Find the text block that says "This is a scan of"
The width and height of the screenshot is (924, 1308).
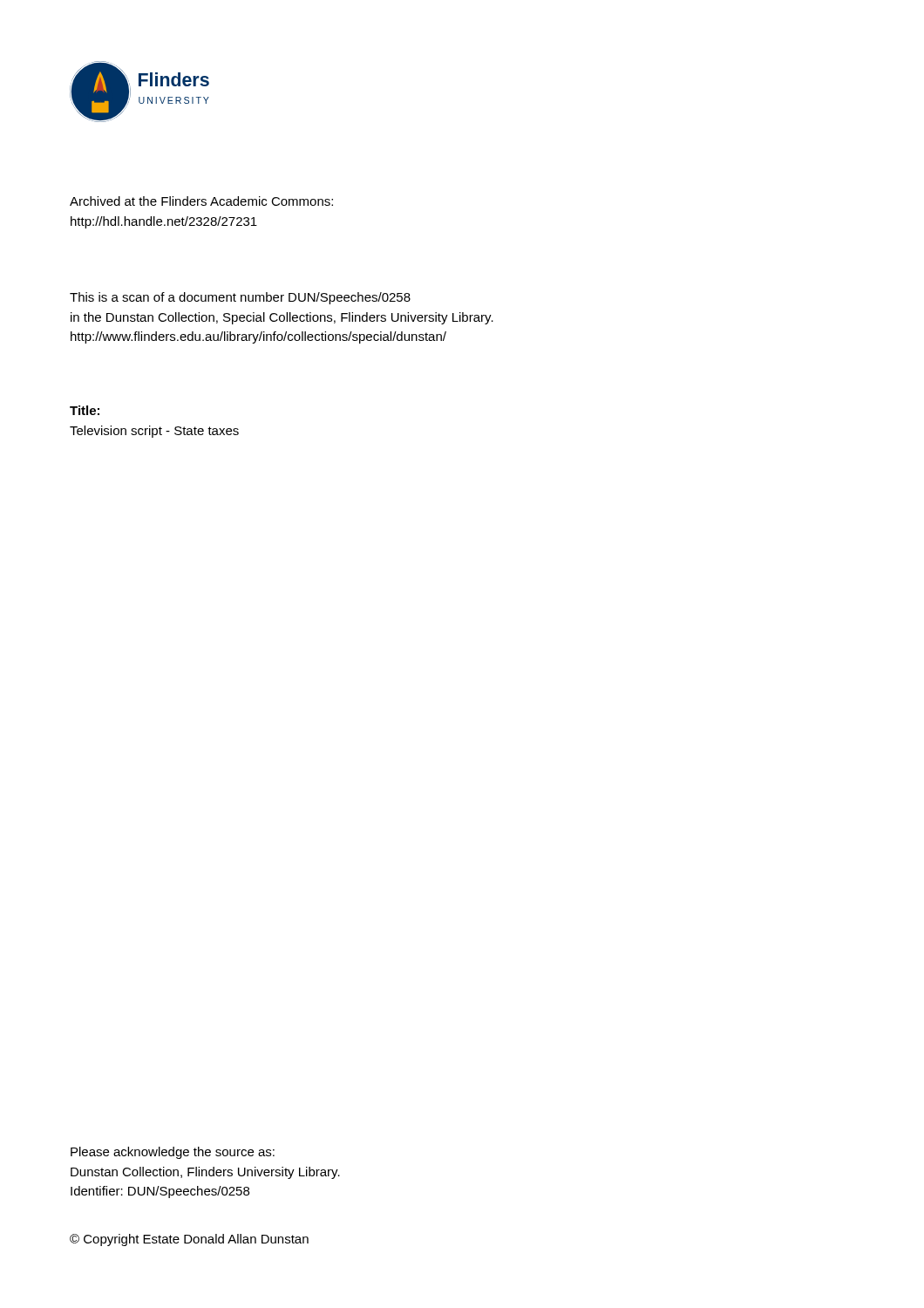[x=282, y=317]
